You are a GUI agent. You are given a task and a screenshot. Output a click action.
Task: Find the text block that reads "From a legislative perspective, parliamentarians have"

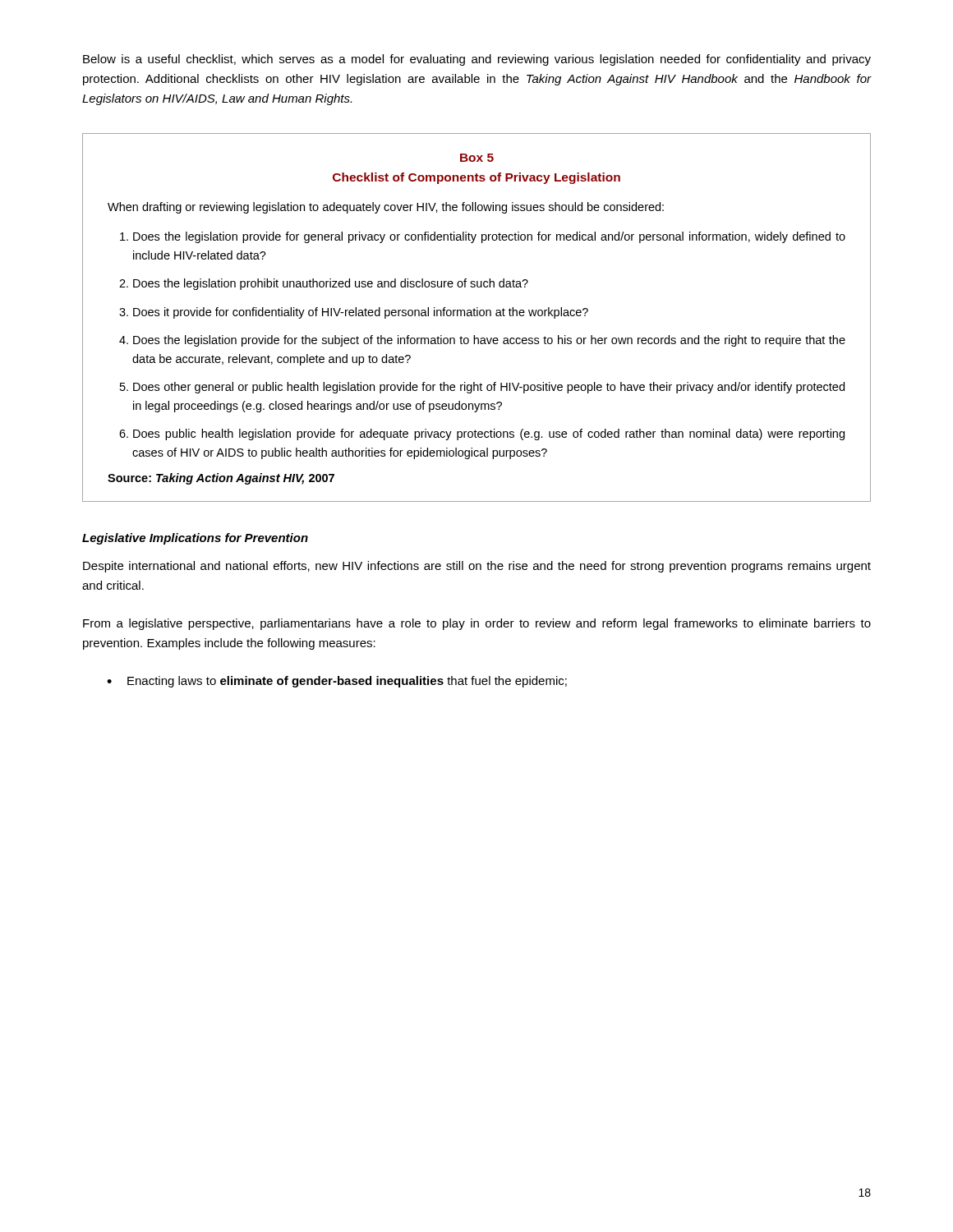(x=476, y=633)
